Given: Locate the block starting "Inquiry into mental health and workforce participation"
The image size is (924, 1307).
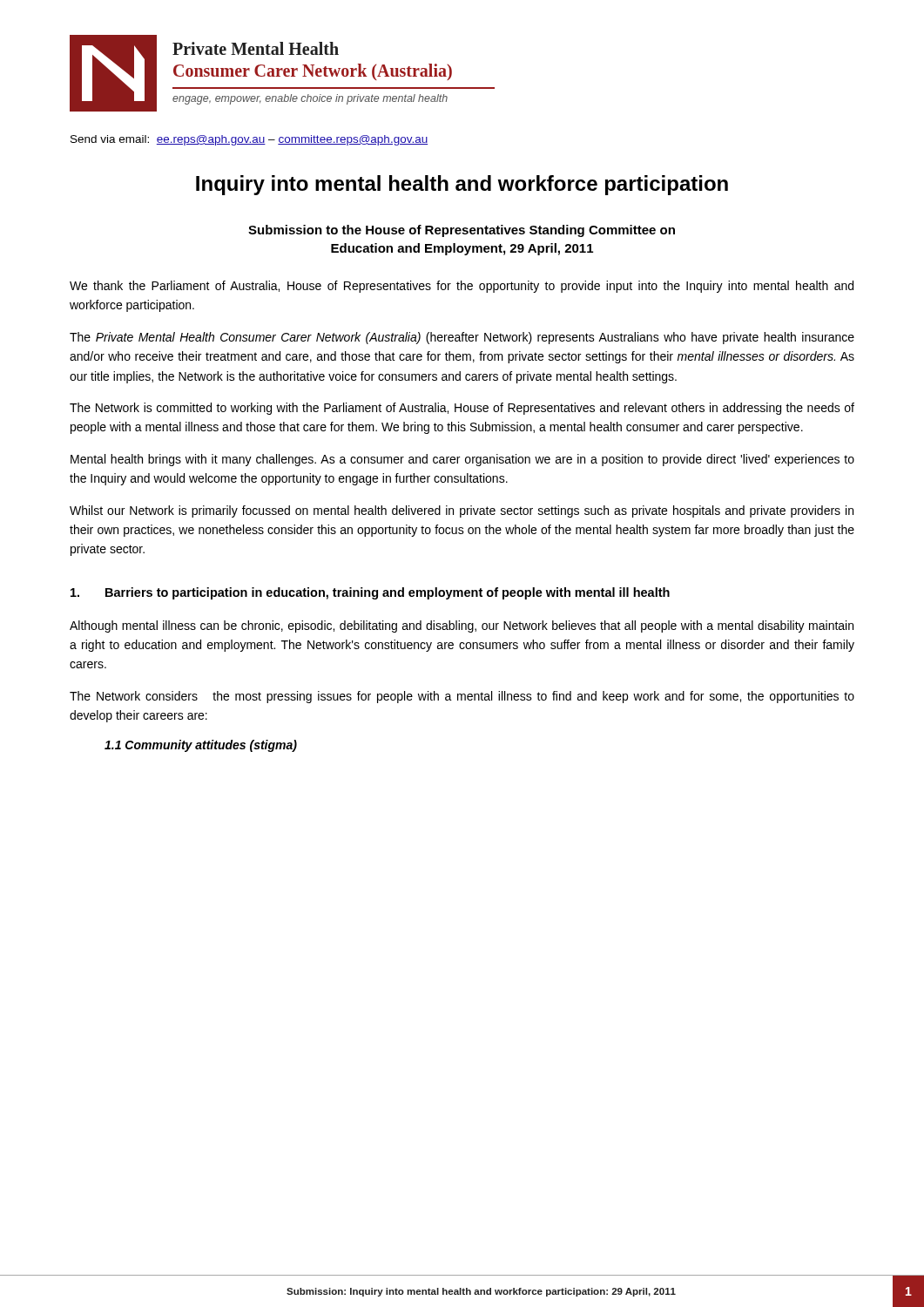Looking at the screenshot, I should pyautogui.click(x=462, y=183).
